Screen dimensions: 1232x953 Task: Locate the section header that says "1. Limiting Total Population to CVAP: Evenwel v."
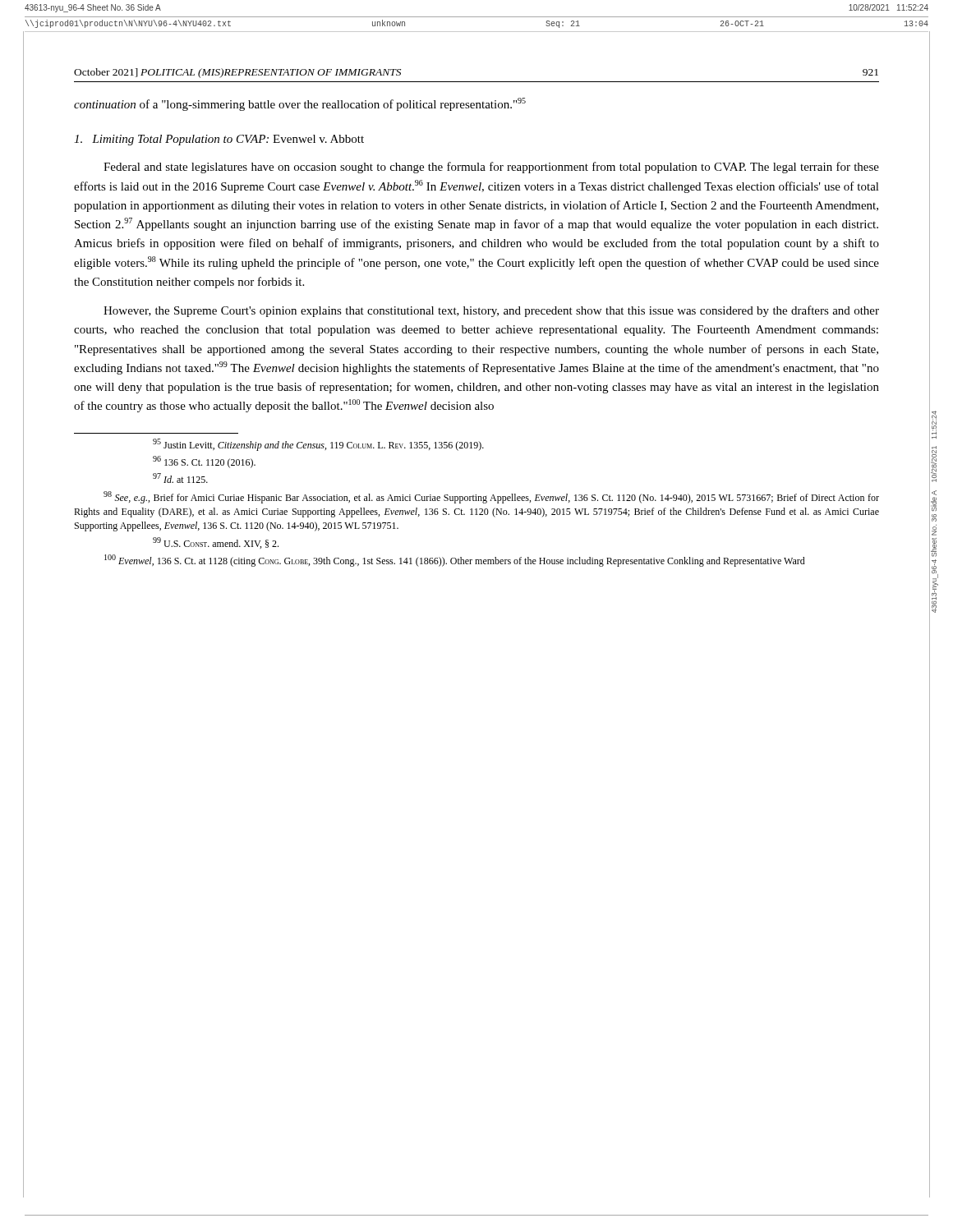click(x=219, y=139)
